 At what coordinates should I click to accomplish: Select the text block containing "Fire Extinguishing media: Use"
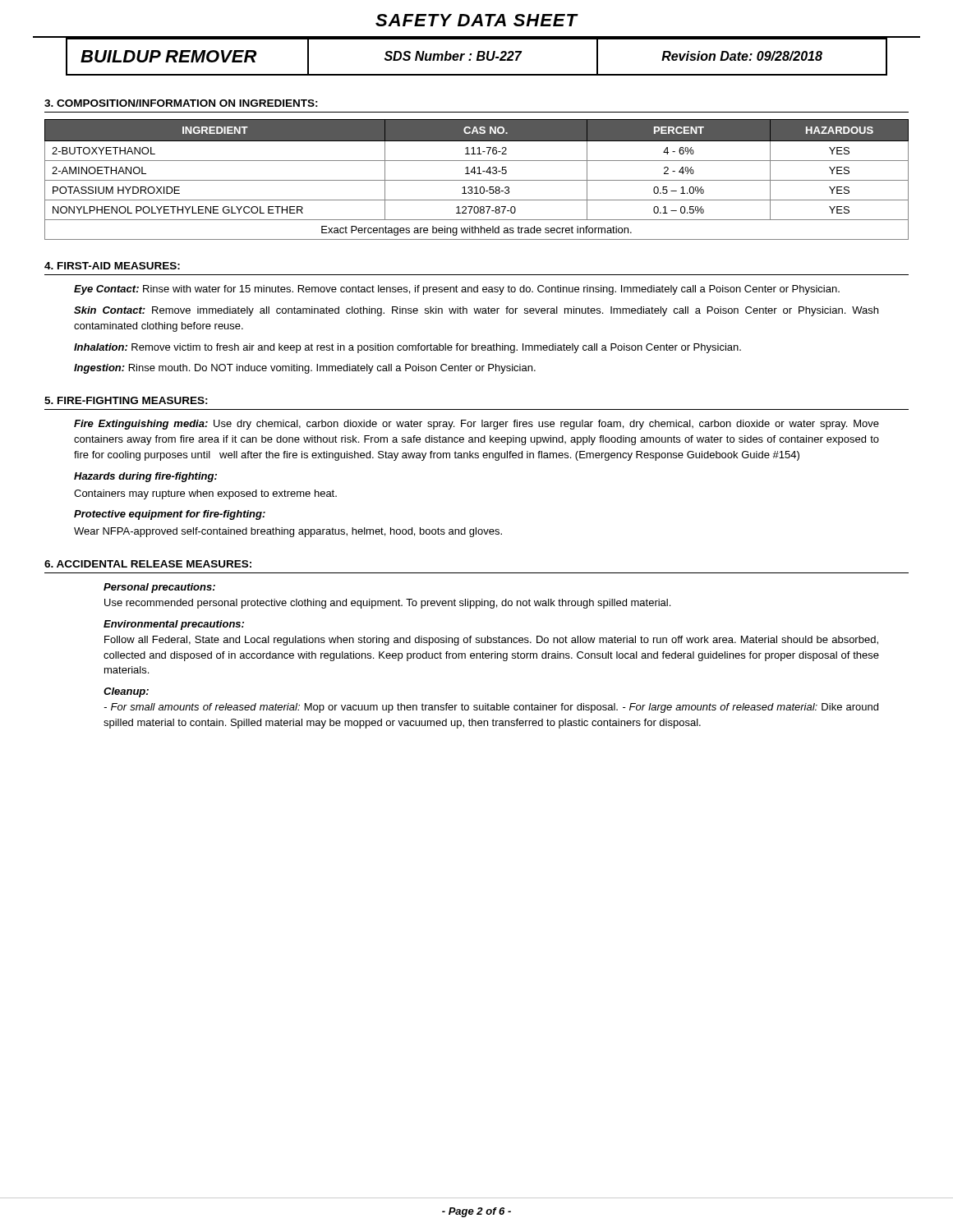pos(476,439)
